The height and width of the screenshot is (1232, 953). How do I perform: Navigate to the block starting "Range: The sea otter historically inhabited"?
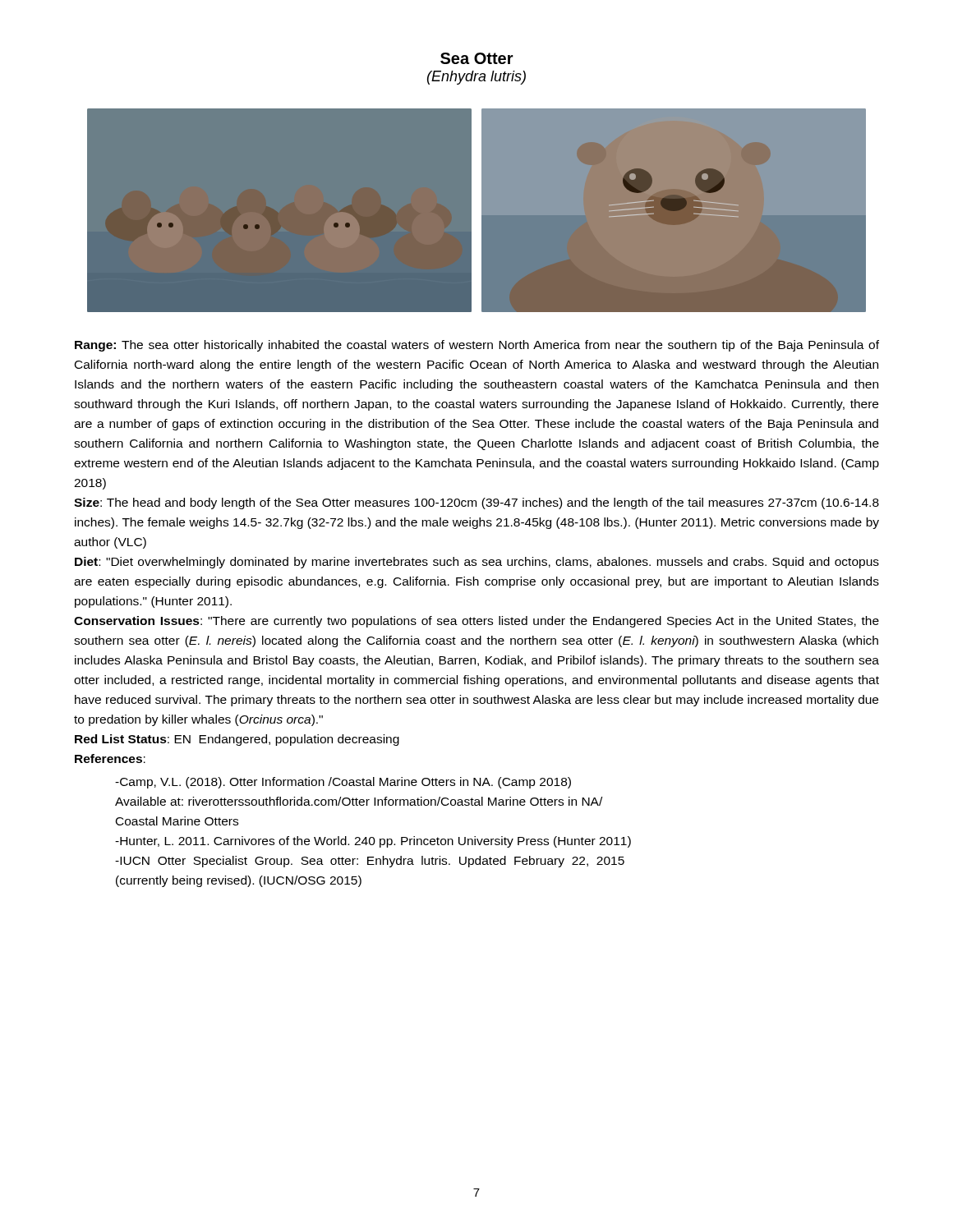pos(476,552)
